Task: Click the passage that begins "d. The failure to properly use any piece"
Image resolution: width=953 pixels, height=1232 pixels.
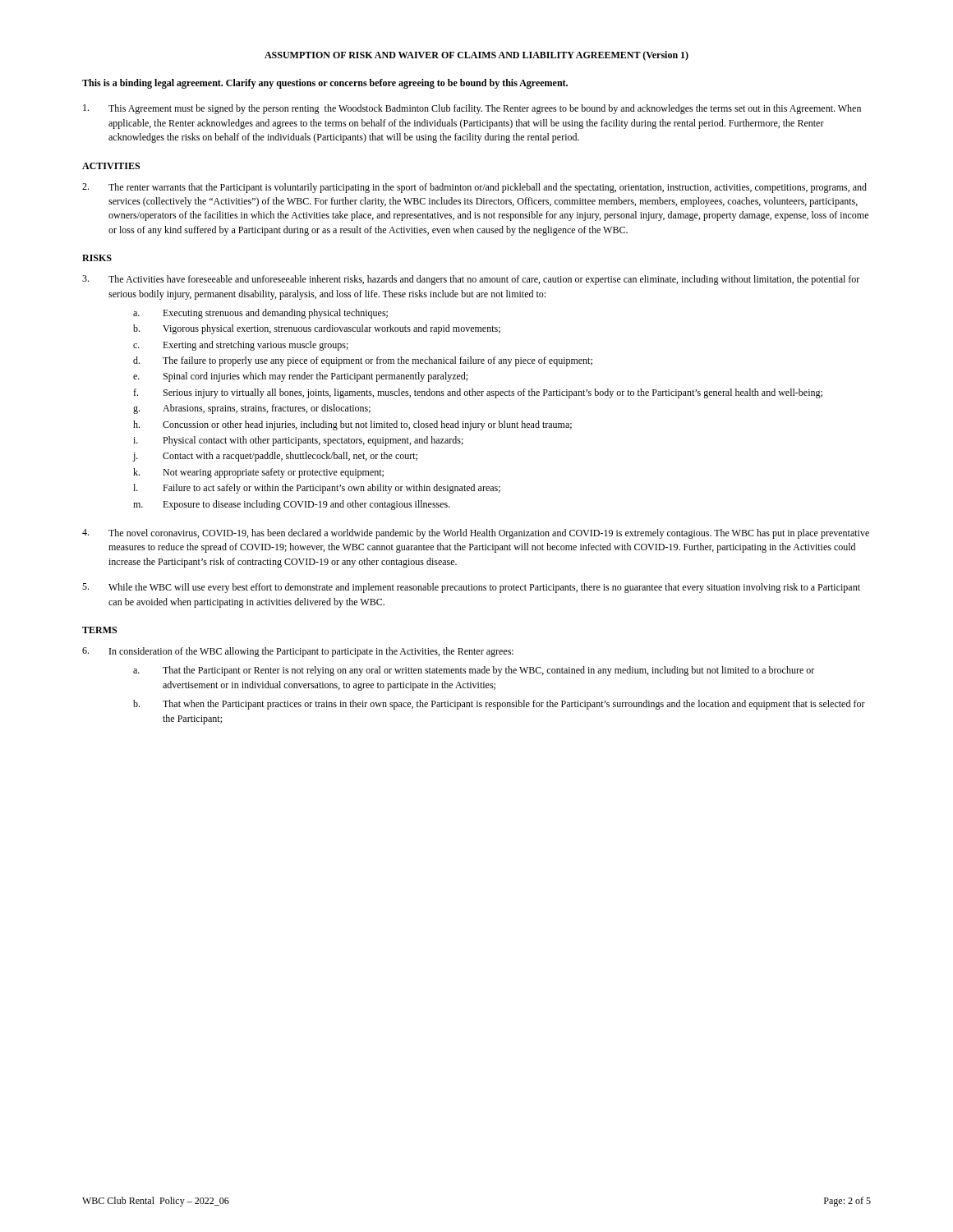Action: click(490, 361)
